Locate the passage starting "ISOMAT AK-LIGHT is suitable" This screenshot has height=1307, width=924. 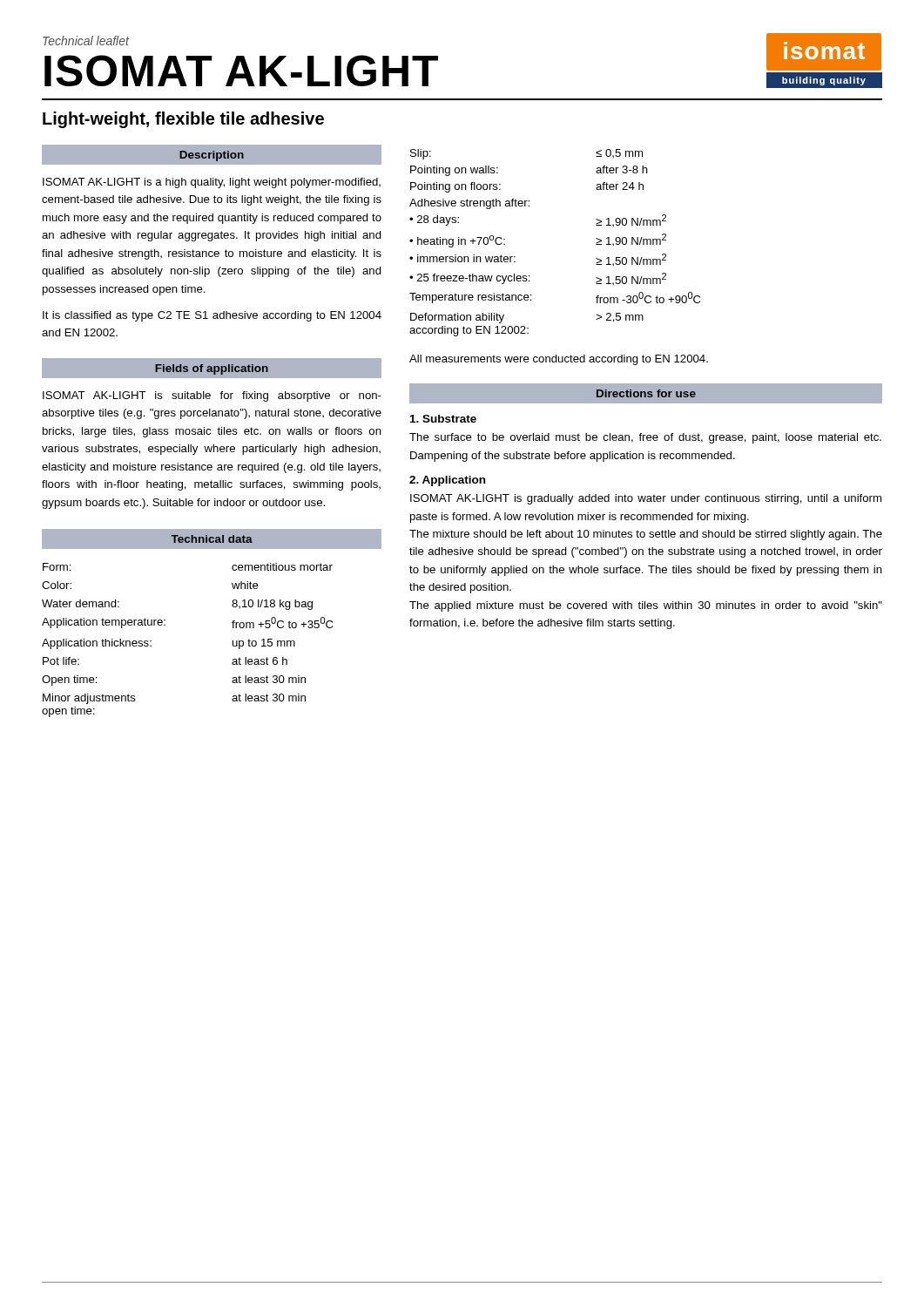pyautogui.click(x=212, y=448)
